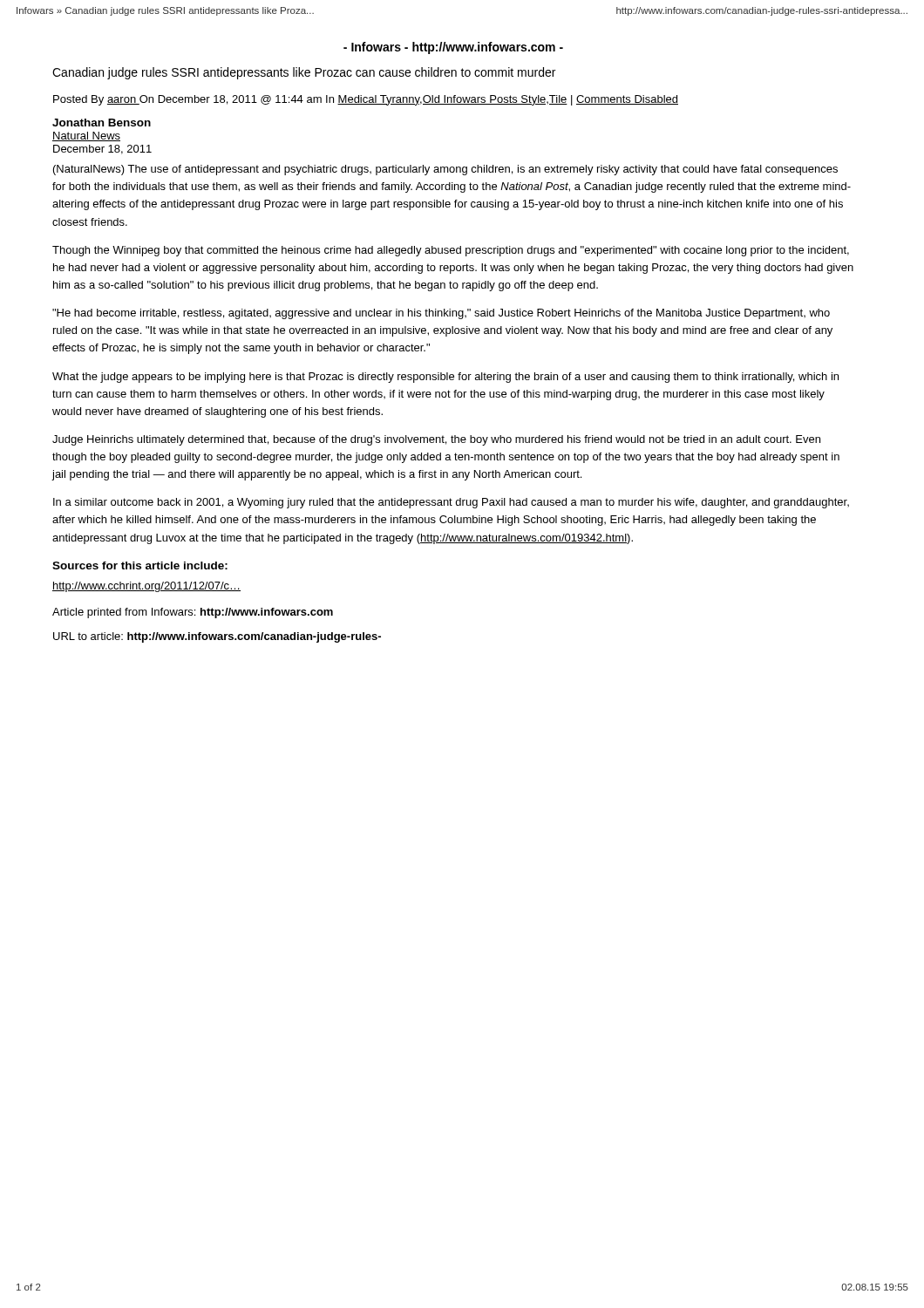Image resolution: width=924 pixels, height=1308 pixels.
Task: Select the block starting ""He had become irritable, restless, agitated, aggressive and"
Action: 443,330
